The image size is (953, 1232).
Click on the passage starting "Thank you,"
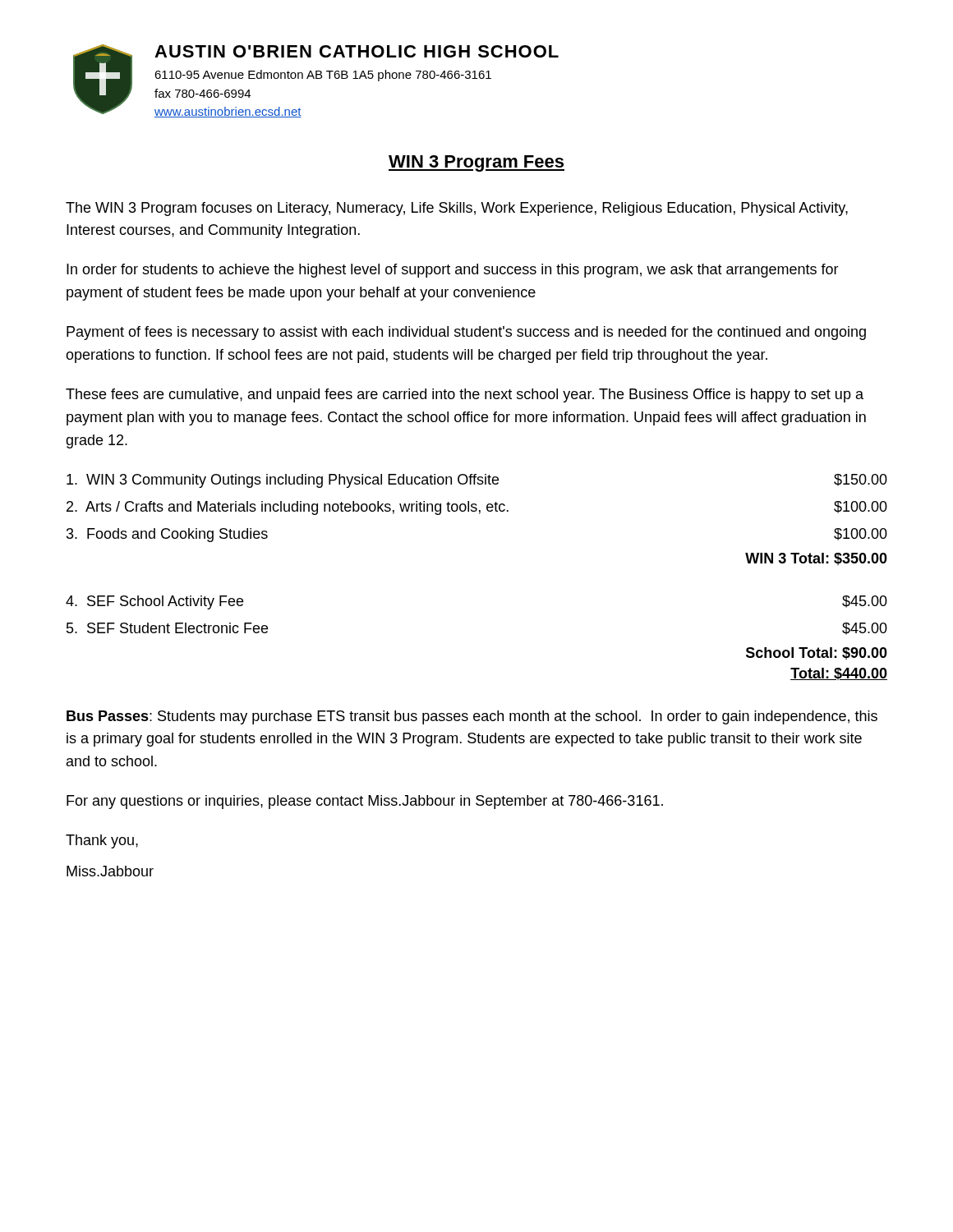tap(102, 840)
